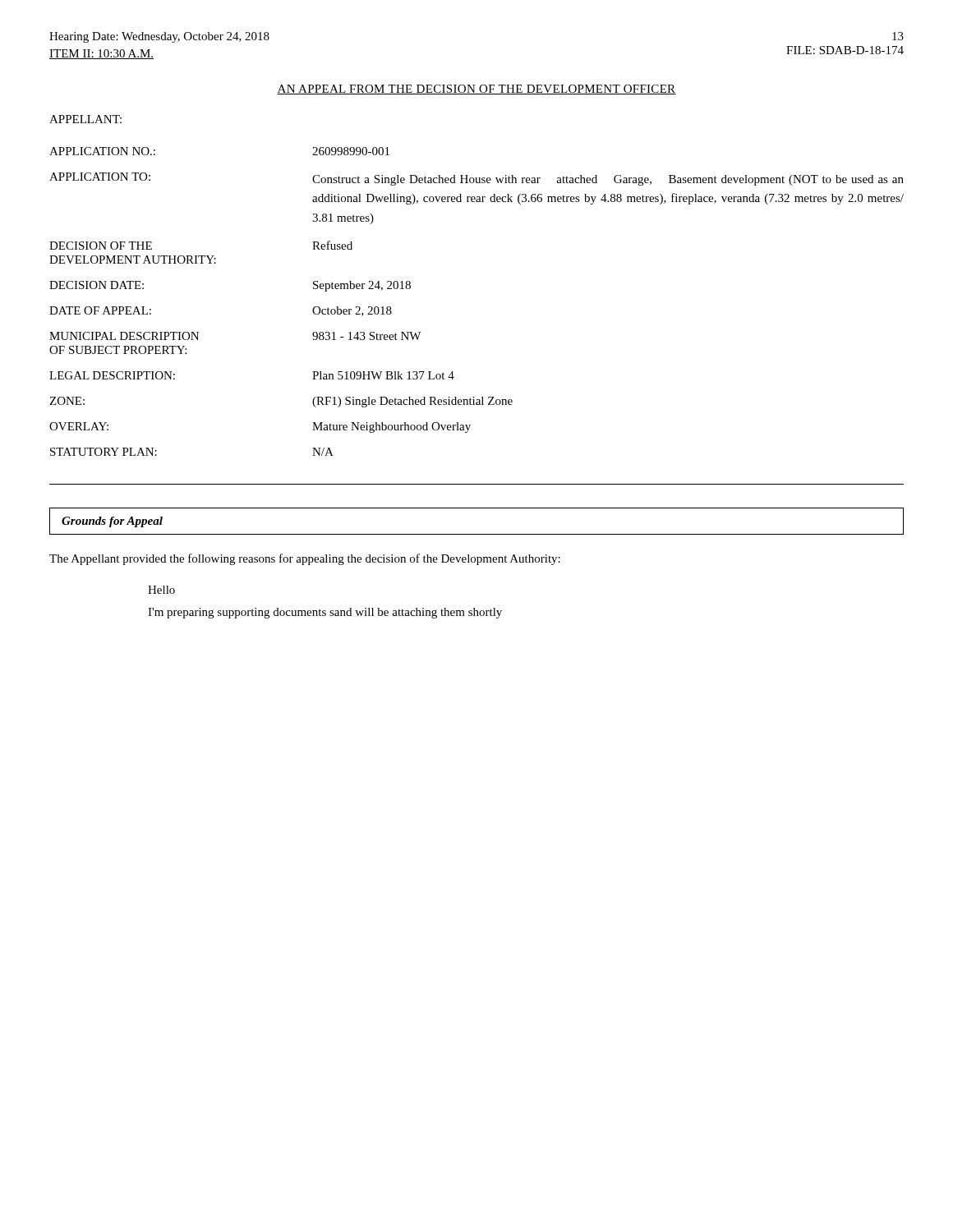This screenshot has width=953, height=1232.
Task: Point to the text starting "DECISION OF THEDEVELOPMENT AUTHORITY: Refused"
Action: pos(201,252)
